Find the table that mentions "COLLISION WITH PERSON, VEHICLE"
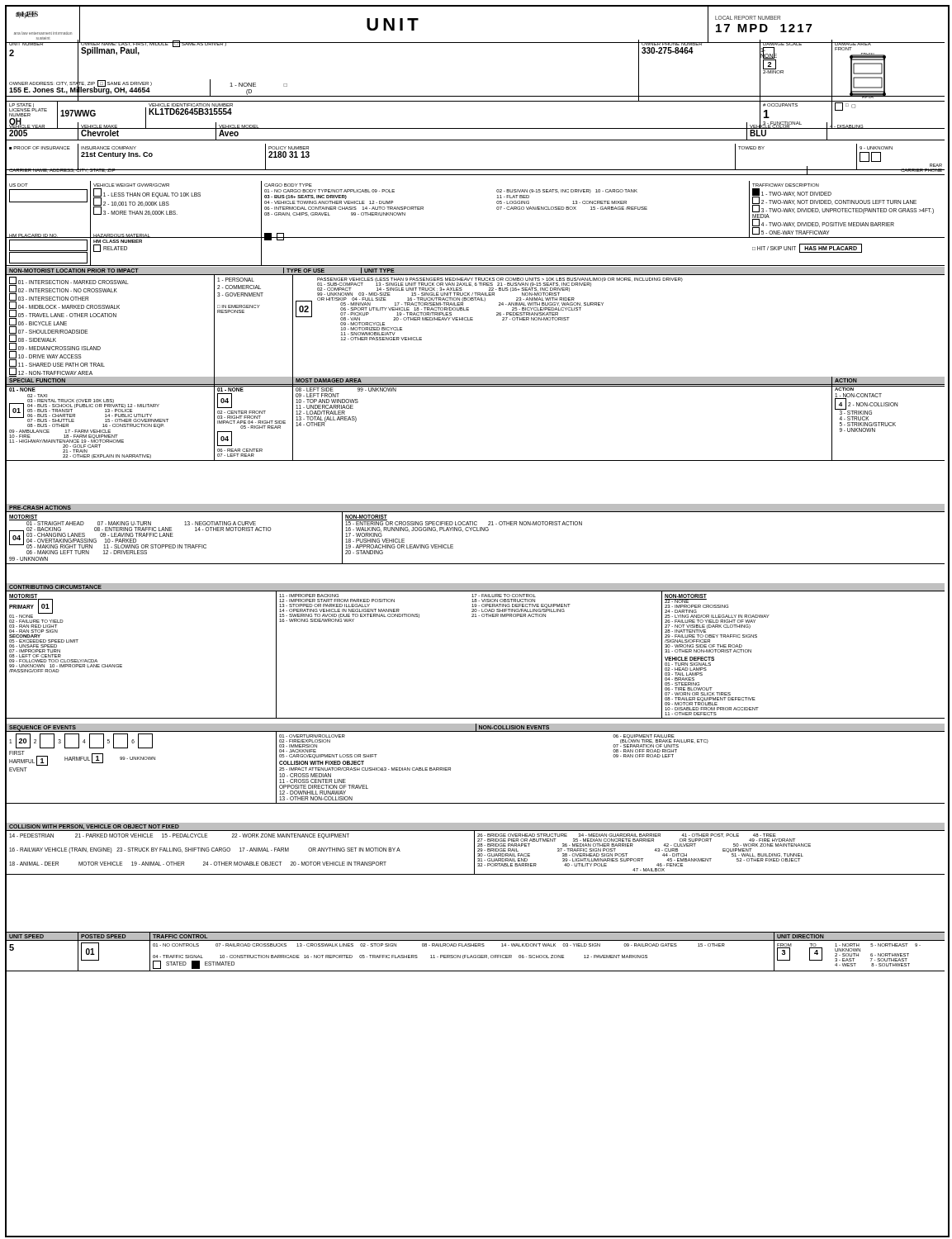This screenshot has width=952, height=1239. coord(476,849)
